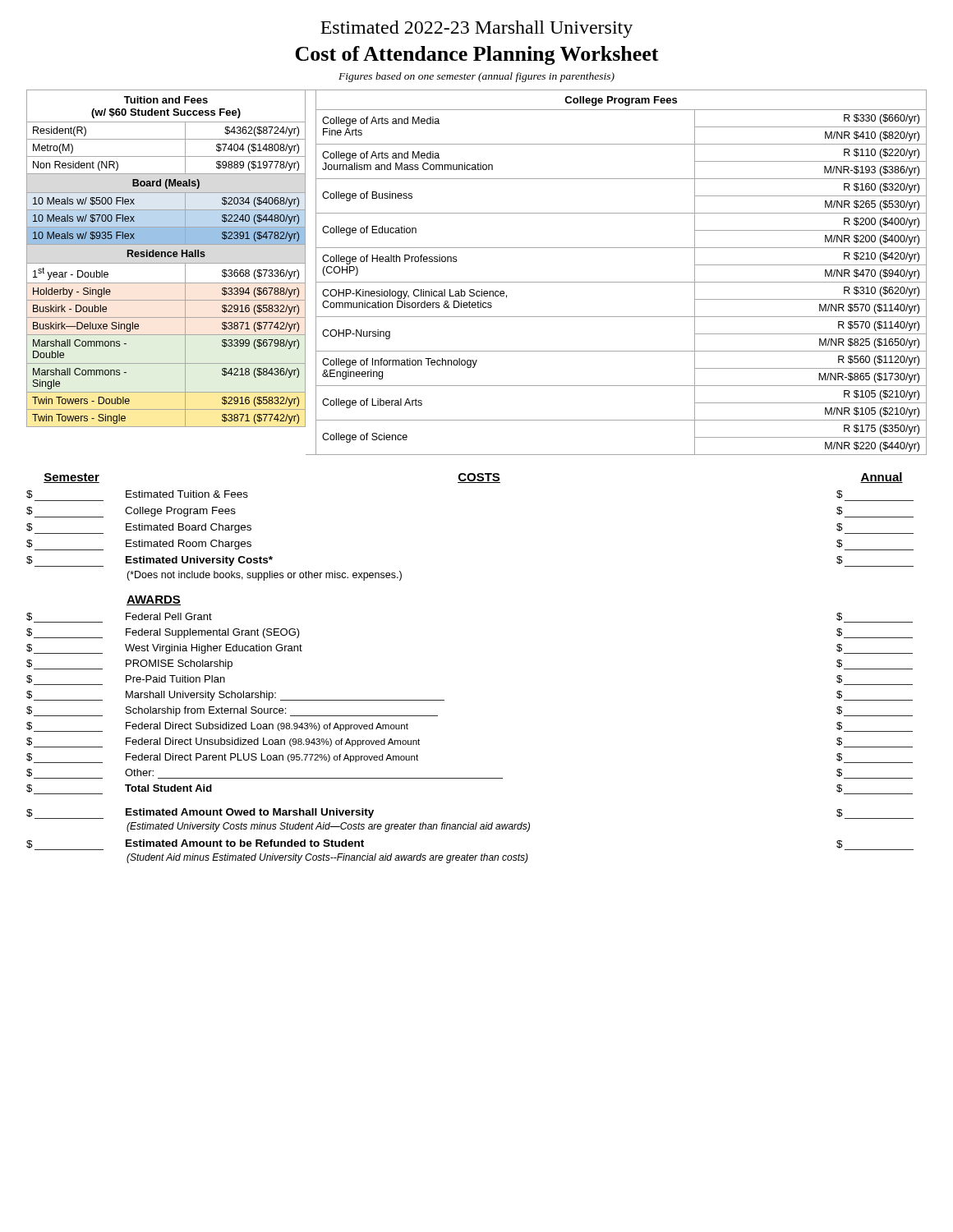Point to the text starting "$ Marshall University Scholarship: $"
The width and height of the screenshot is (953, 1232).
tap(29, 695)
